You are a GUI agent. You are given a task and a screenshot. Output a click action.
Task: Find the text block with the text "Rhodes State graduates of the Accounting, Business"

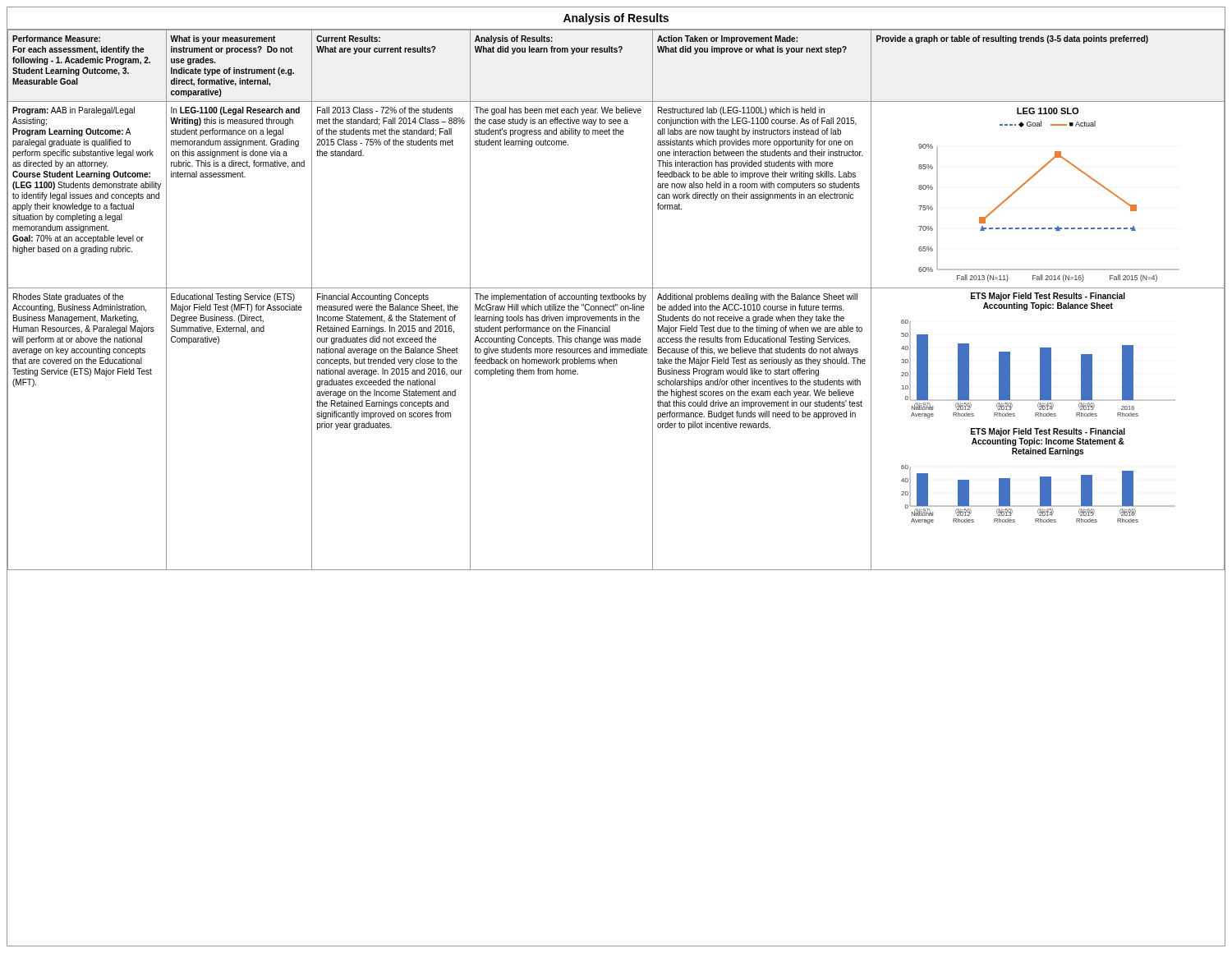[83, 340]
